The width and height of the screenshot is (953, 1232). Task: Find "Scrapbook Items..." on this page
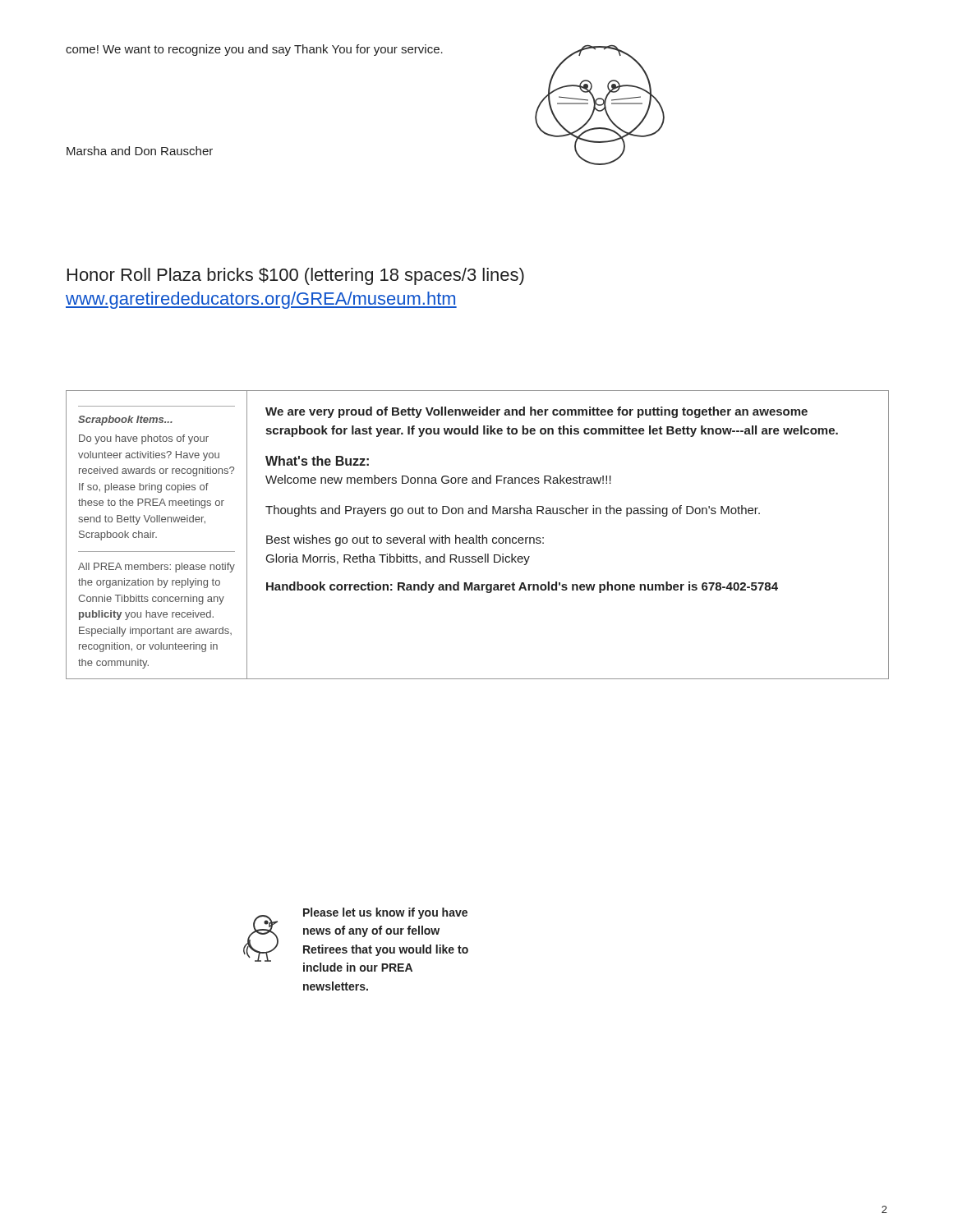point(126,419)
